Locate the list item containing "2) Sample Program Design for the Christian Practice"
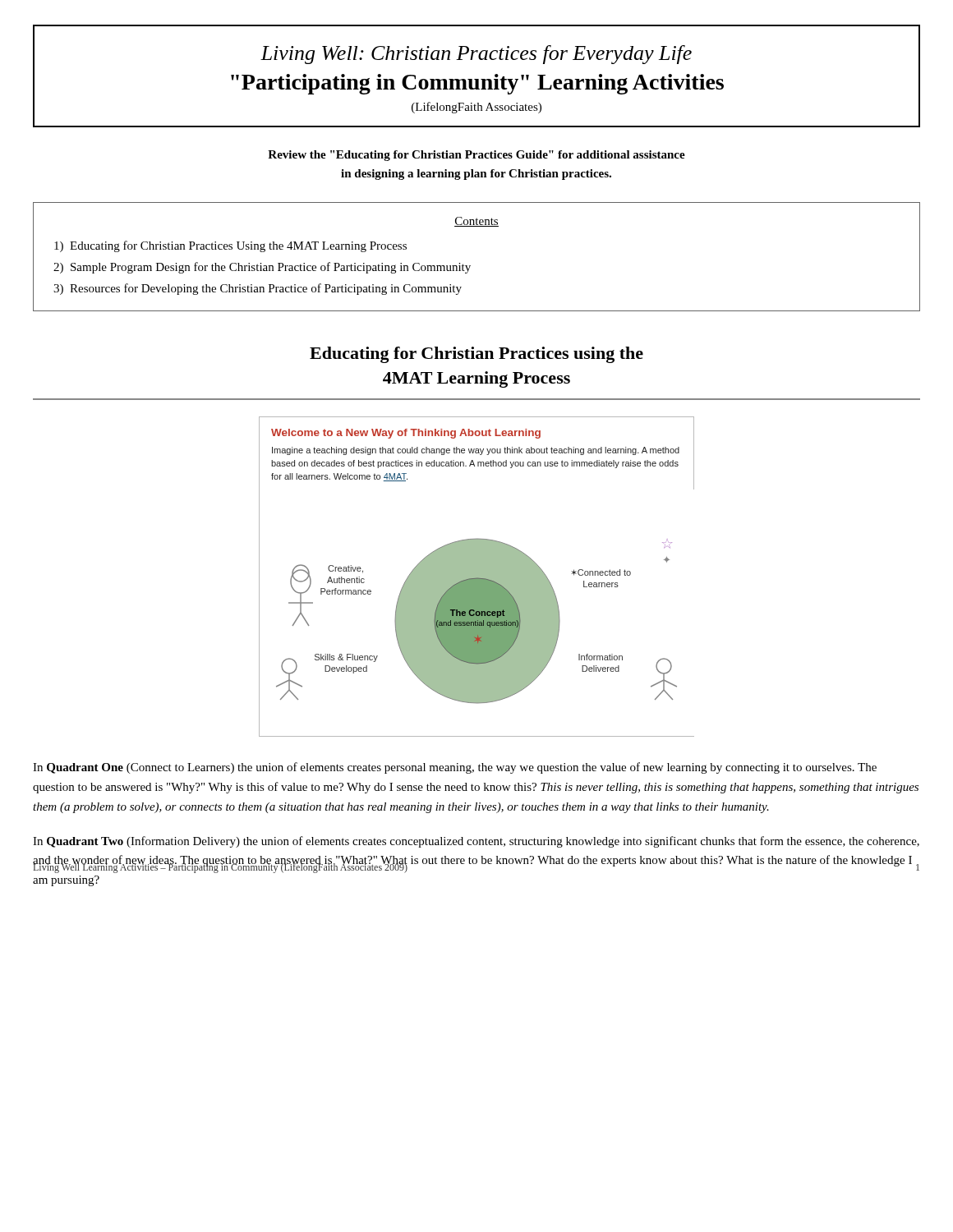The height and width of the screenshot is (1232, 953). coord(262,267)
